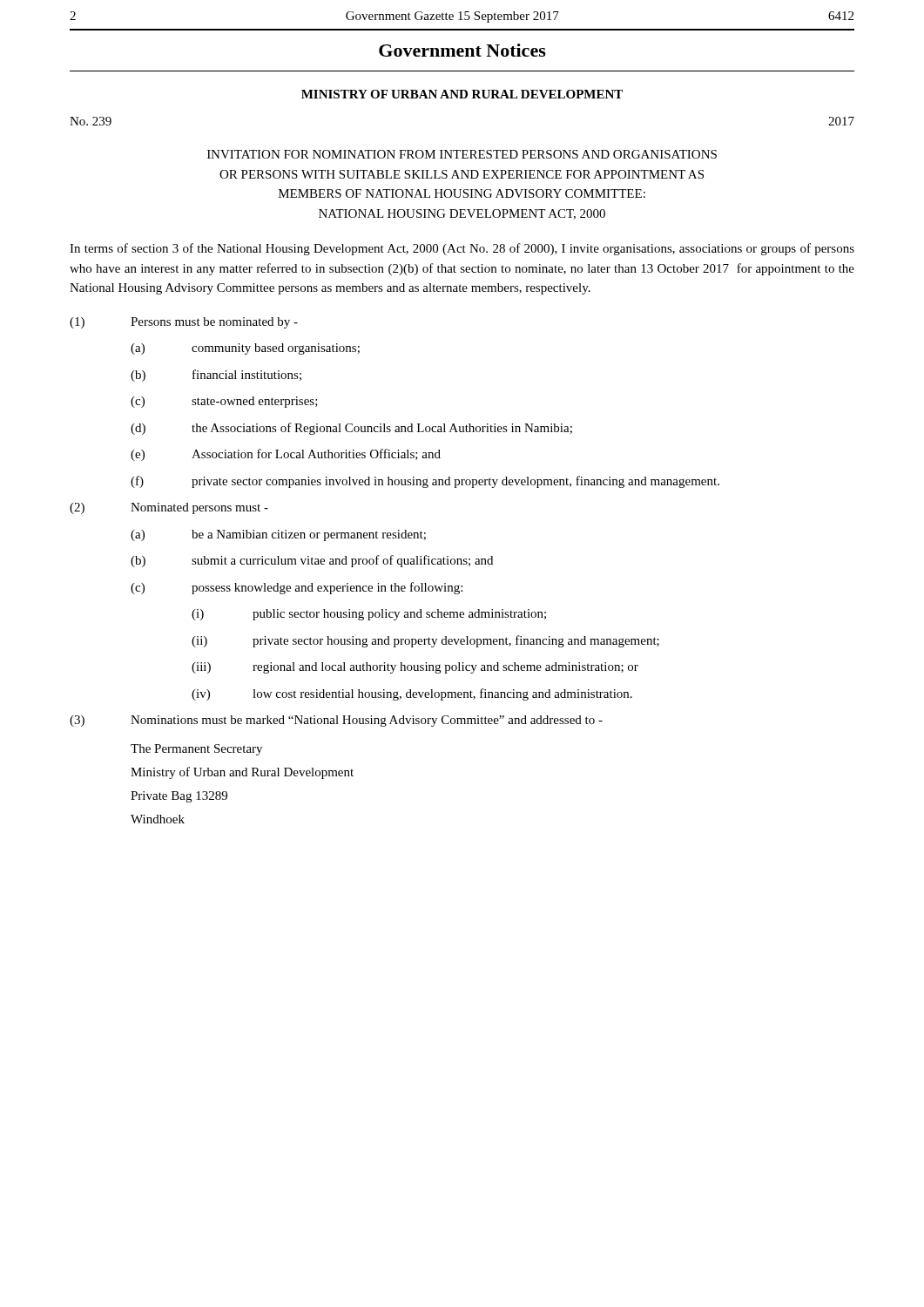Navigate to the block starting "(iii) regional and local authority"

(523, 667)
